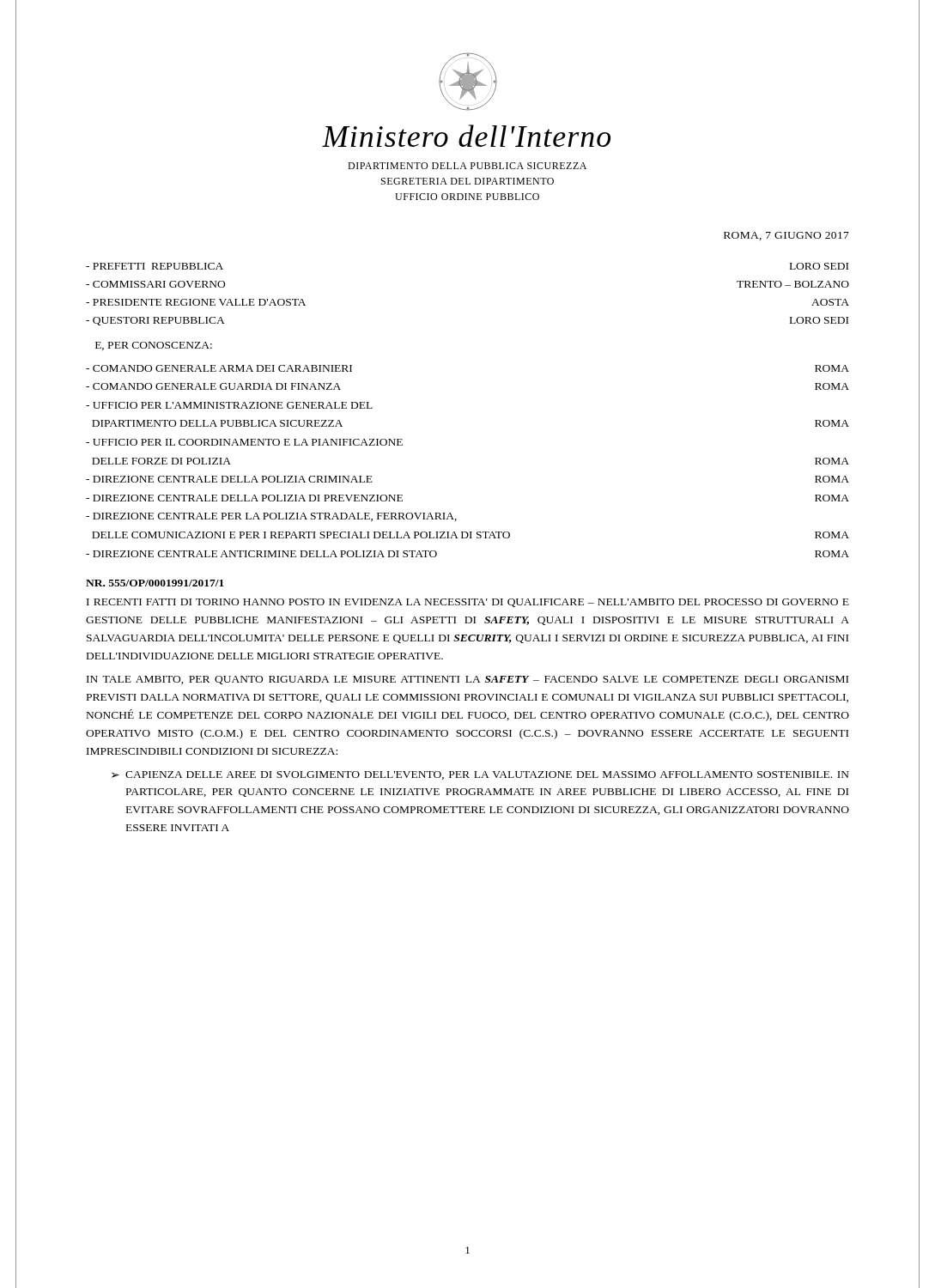
Task: Locate the text containing "ROMA, 7 GIUGNO 2017"
Action: coord(786,235)
